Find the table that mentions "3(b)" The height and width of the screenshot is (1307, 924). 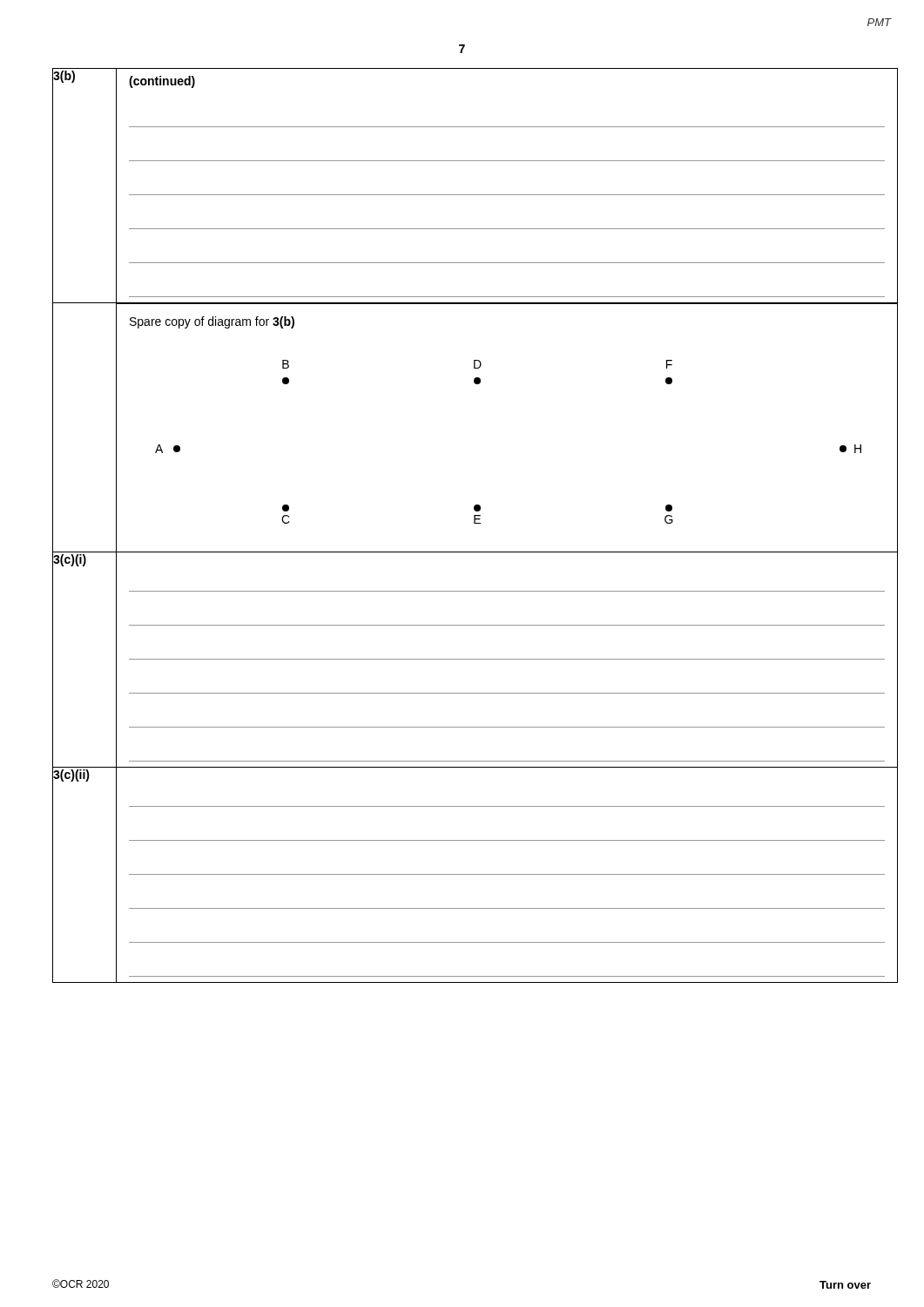[x=462, y=525]
